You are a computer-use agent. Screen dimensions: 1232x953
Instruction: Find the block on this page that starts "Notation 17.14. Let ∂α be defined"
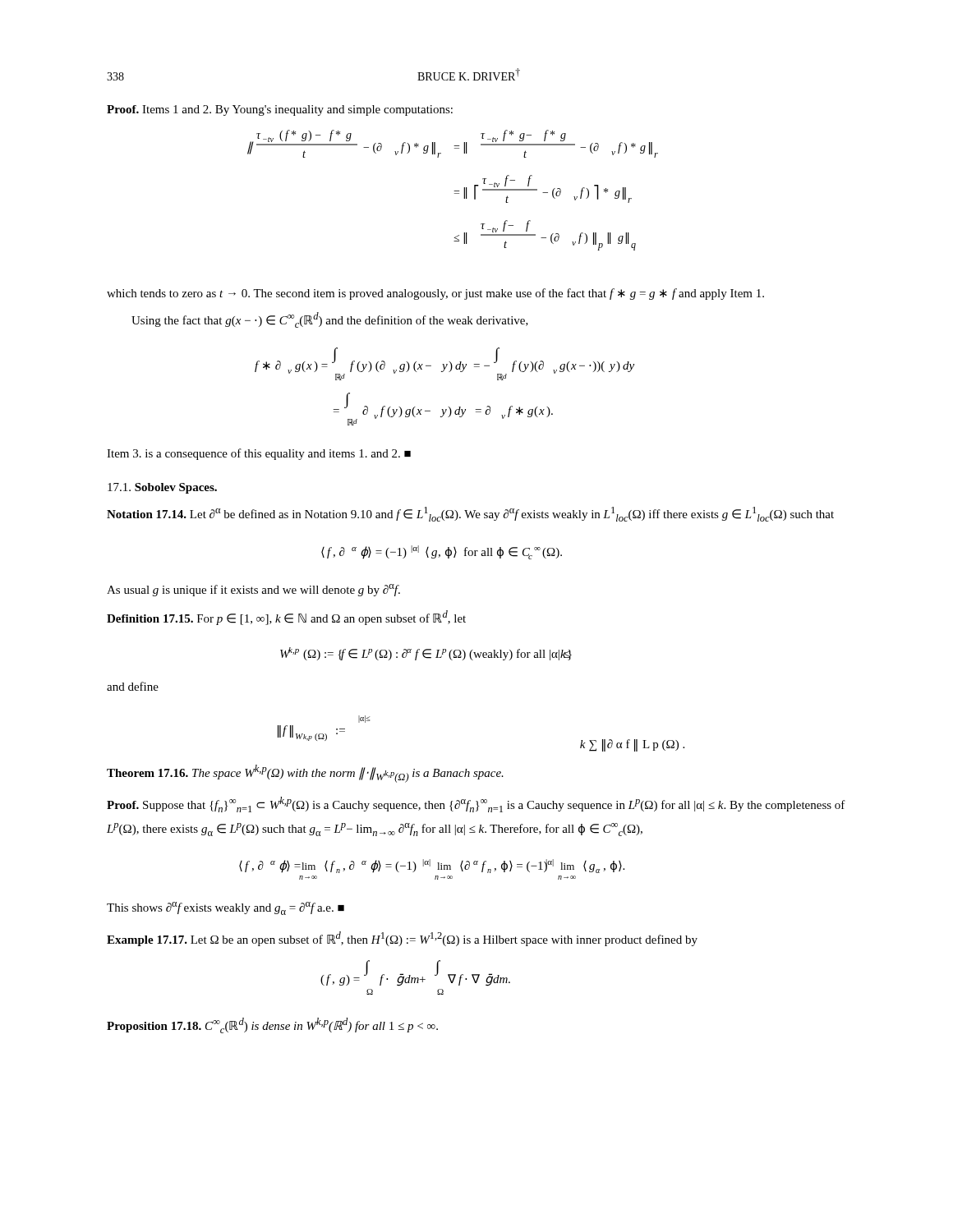[470, 514]
